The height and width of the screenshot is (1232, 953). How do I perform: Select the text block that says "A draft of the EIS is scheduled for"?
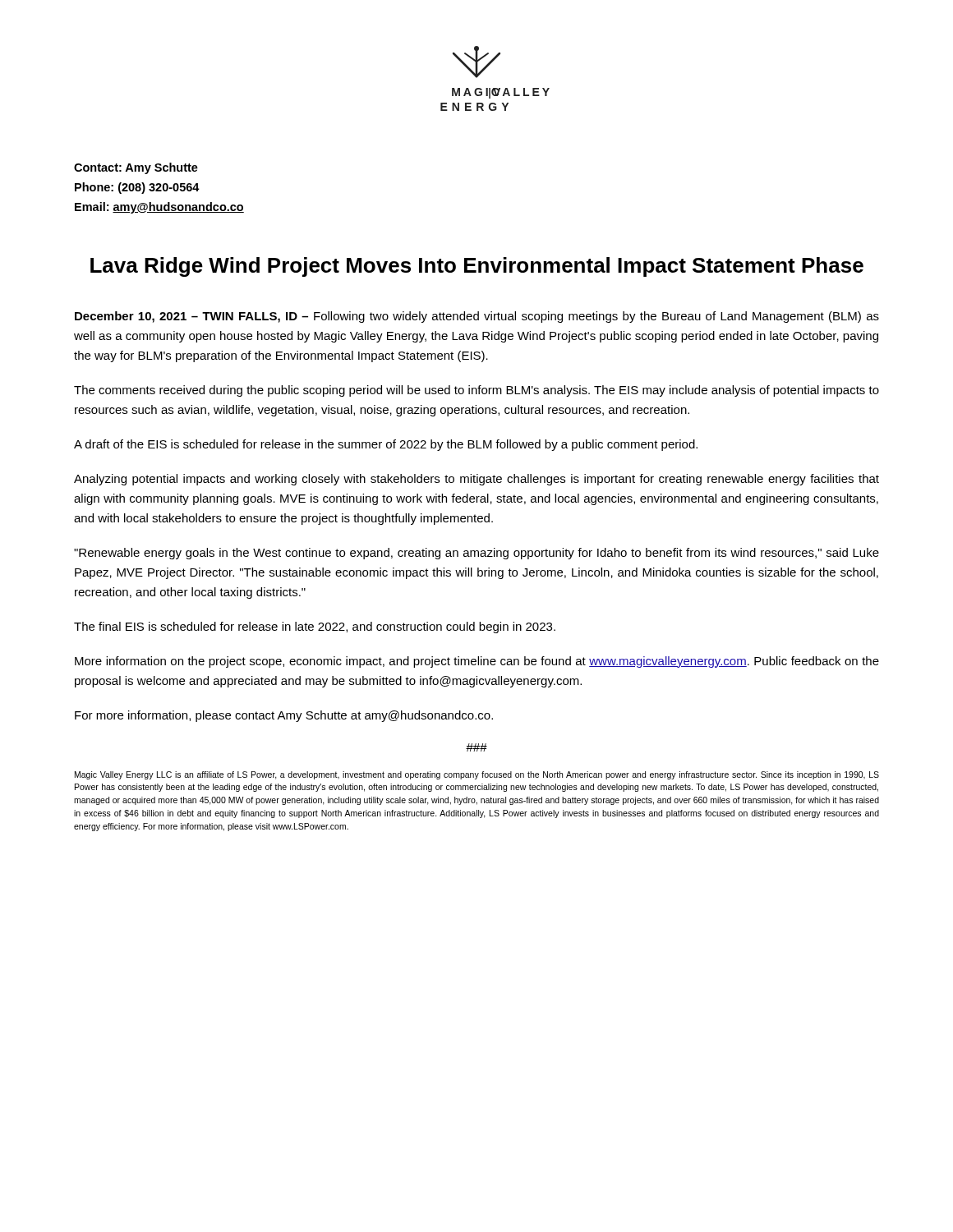pos(476,444)
